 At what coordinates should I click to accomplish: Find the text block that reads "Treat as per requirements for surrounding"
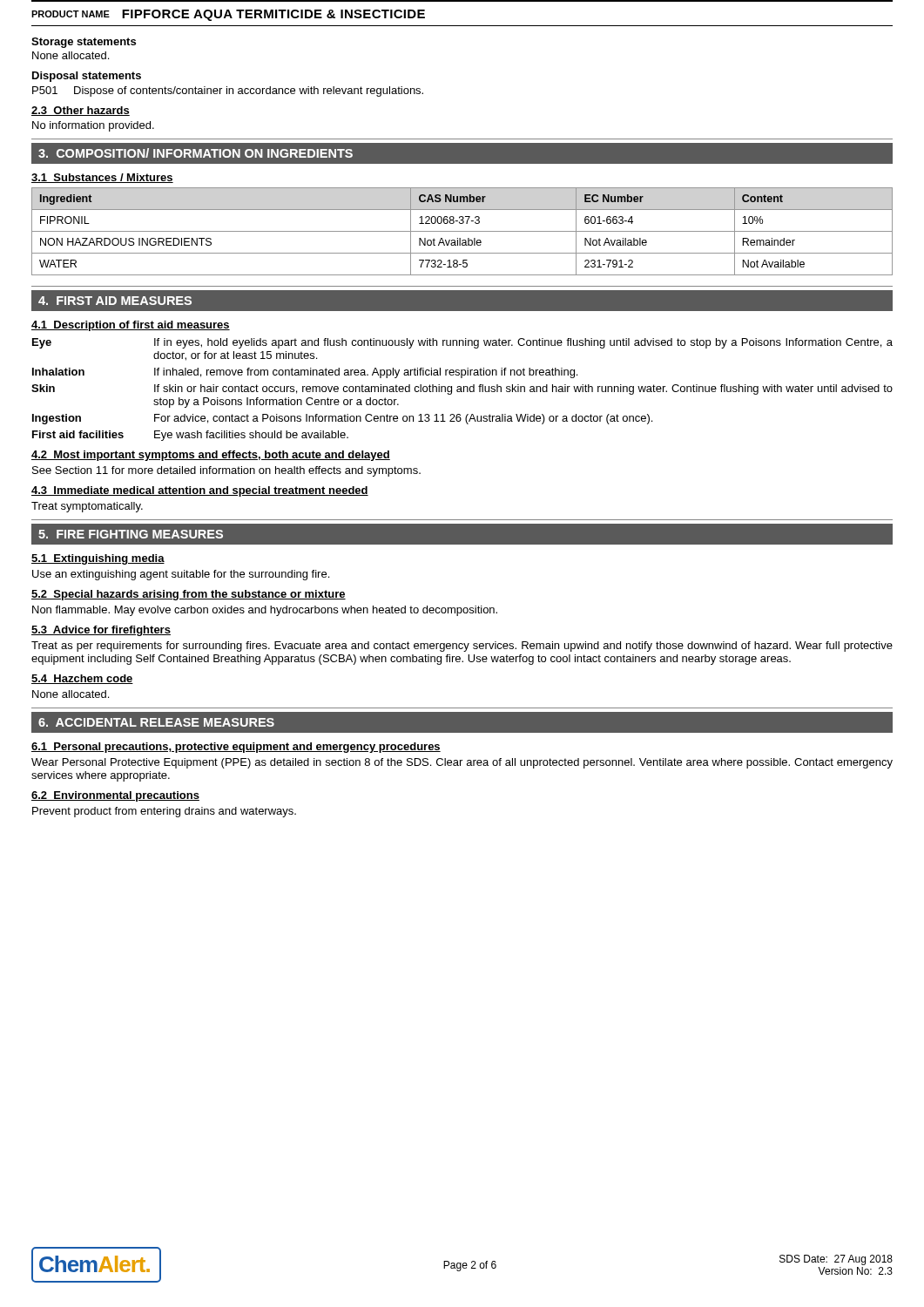(x=462, y=652)
